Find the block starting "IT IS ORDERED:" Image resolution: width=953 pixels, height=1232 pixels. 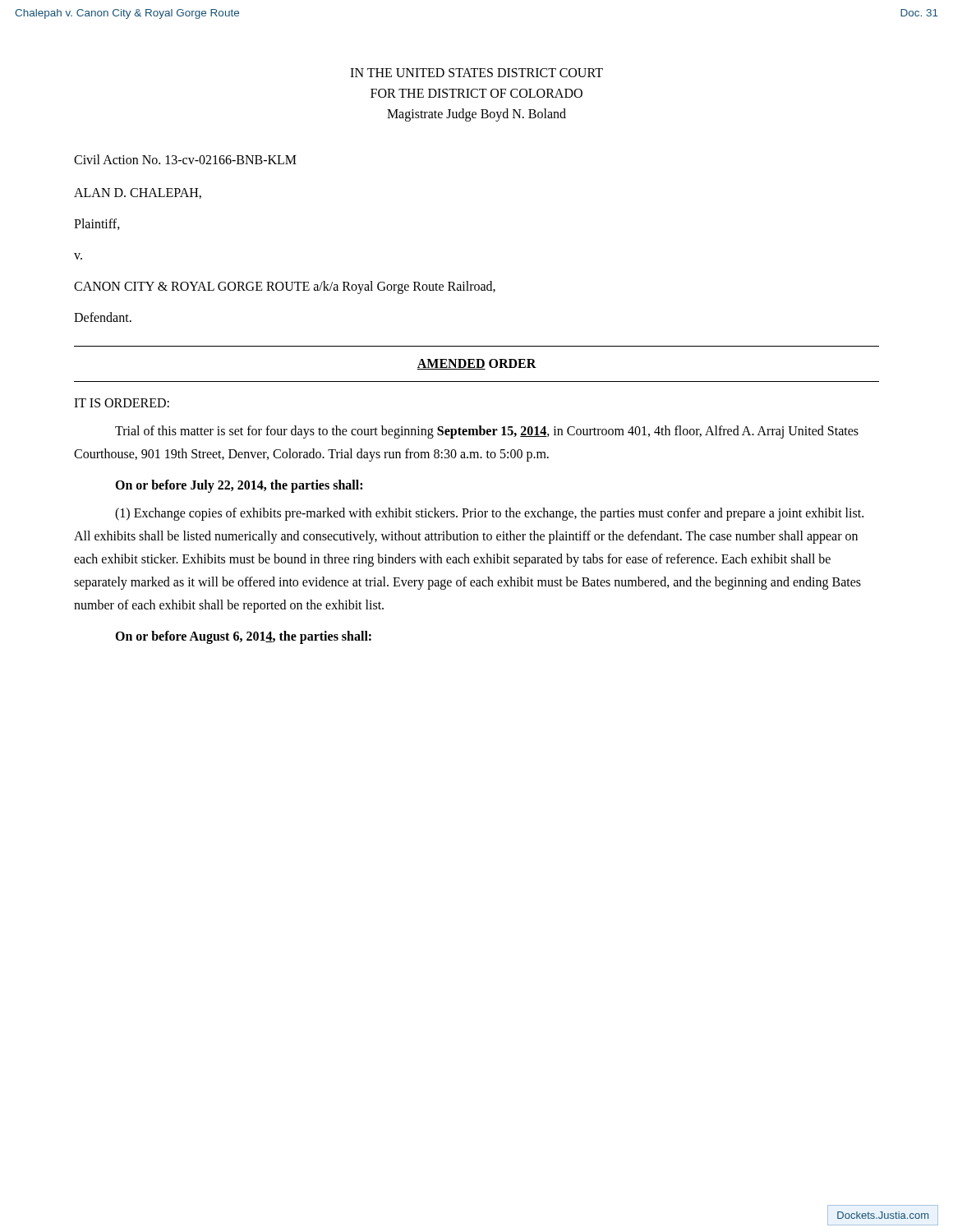pos(122,403)
